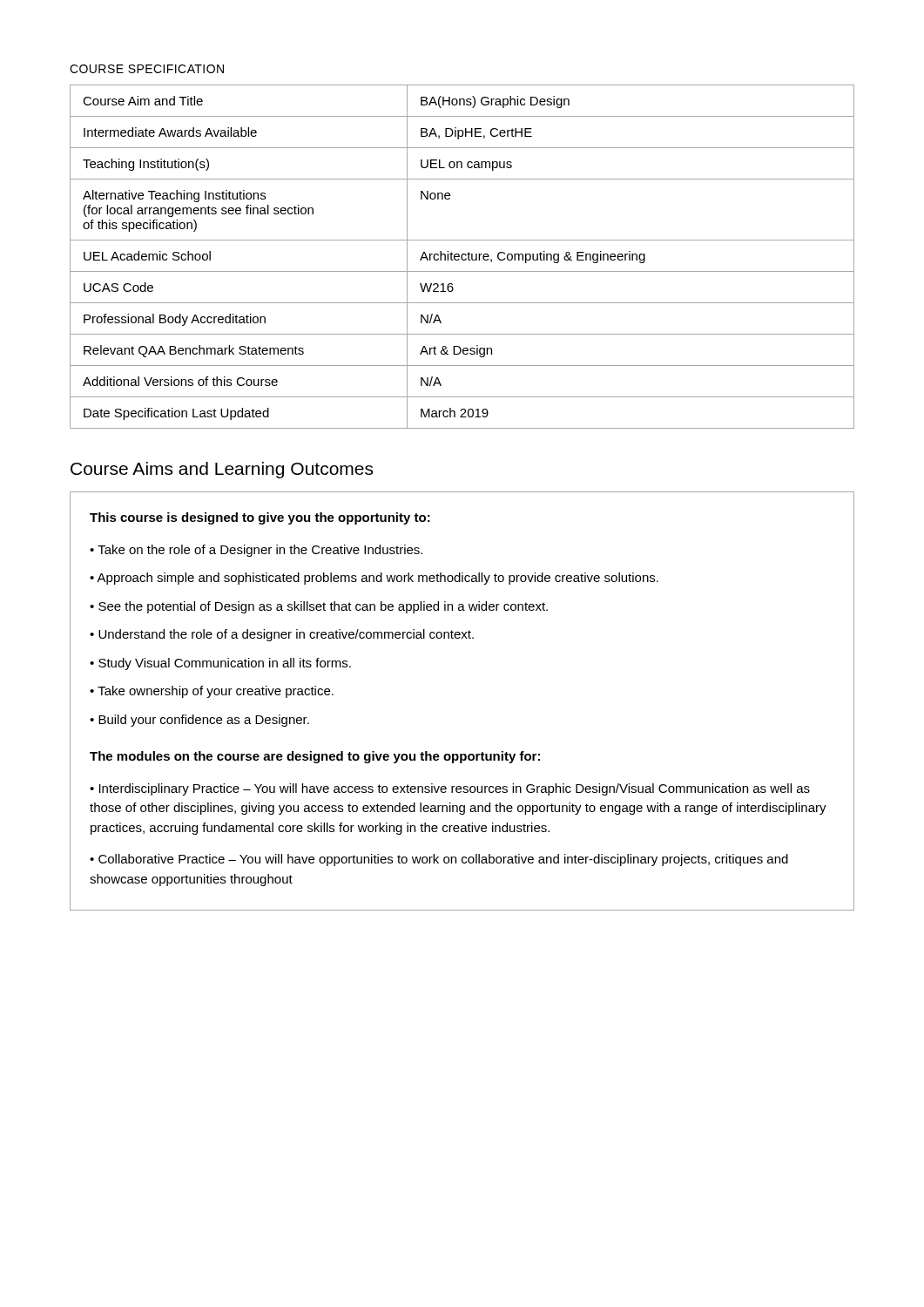924x1307 pixels.
Task: Click on the text starting "• Collaborative Practice – You"
Action: tap(439, 869)
